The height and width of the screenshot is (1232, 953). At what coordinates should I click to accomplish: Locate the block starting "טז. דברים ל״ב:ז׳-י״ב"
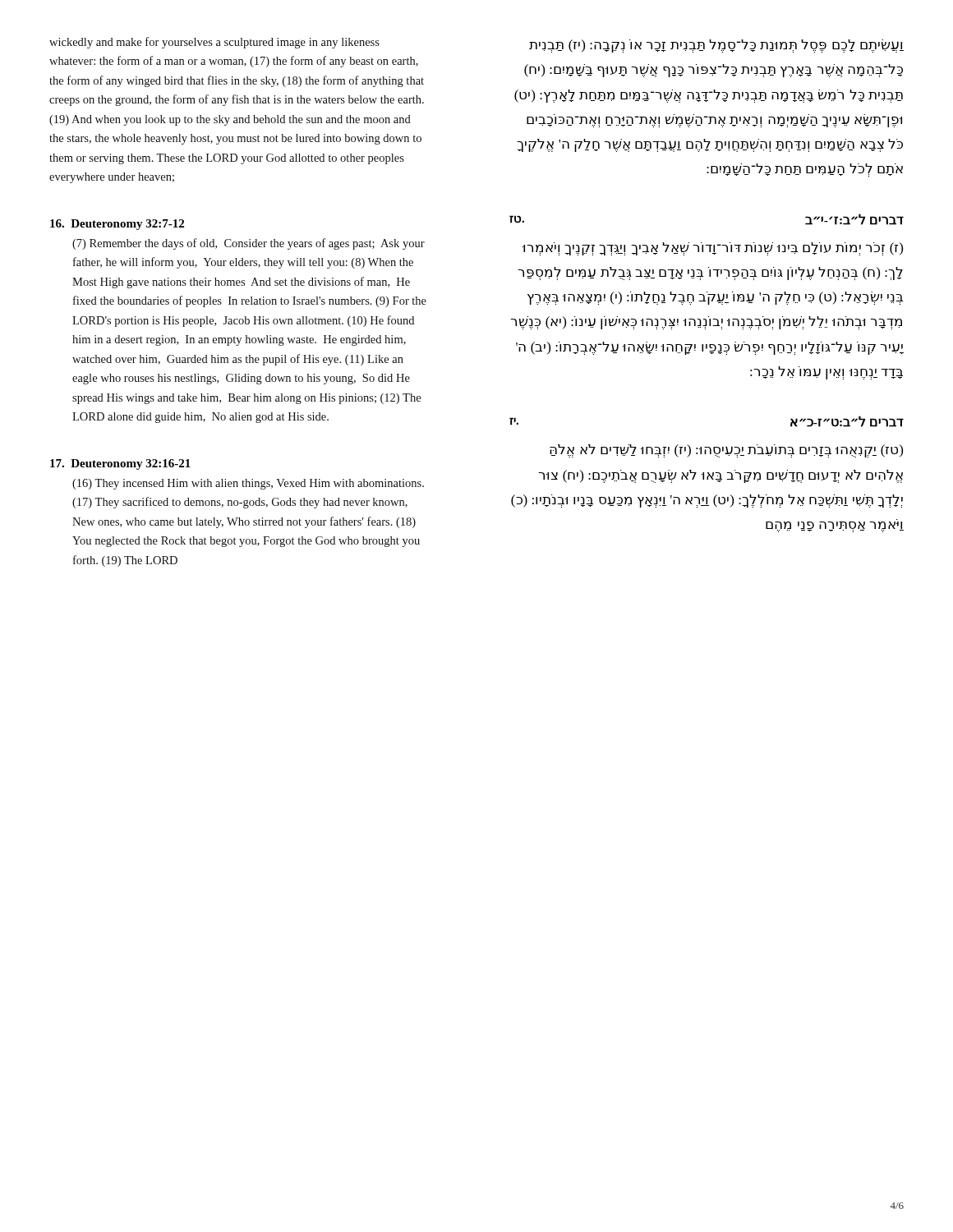pos(861,218)
